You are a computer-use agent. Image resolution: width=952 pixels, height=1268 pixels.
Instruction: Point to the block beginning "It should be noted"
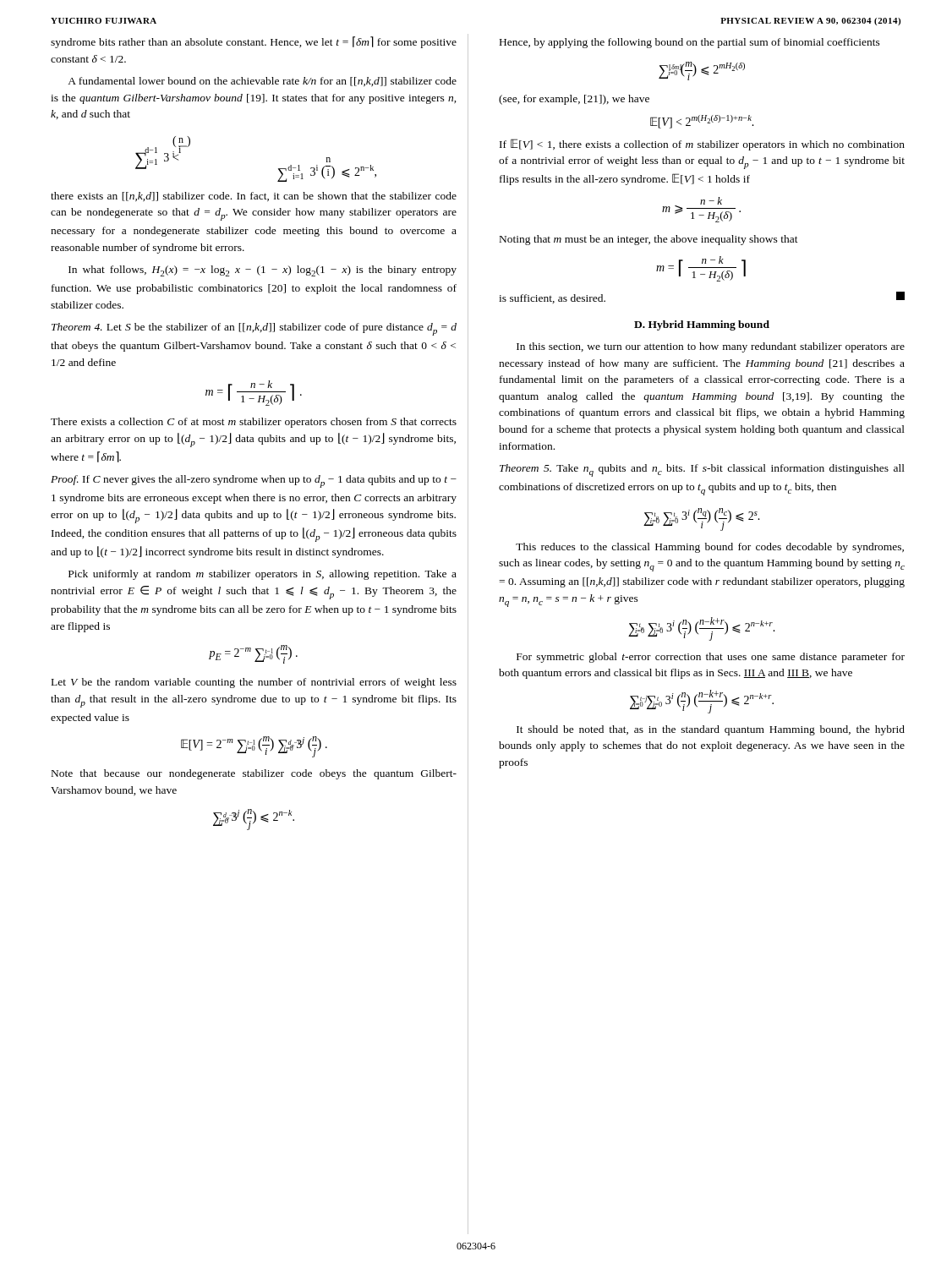point(702,746)
